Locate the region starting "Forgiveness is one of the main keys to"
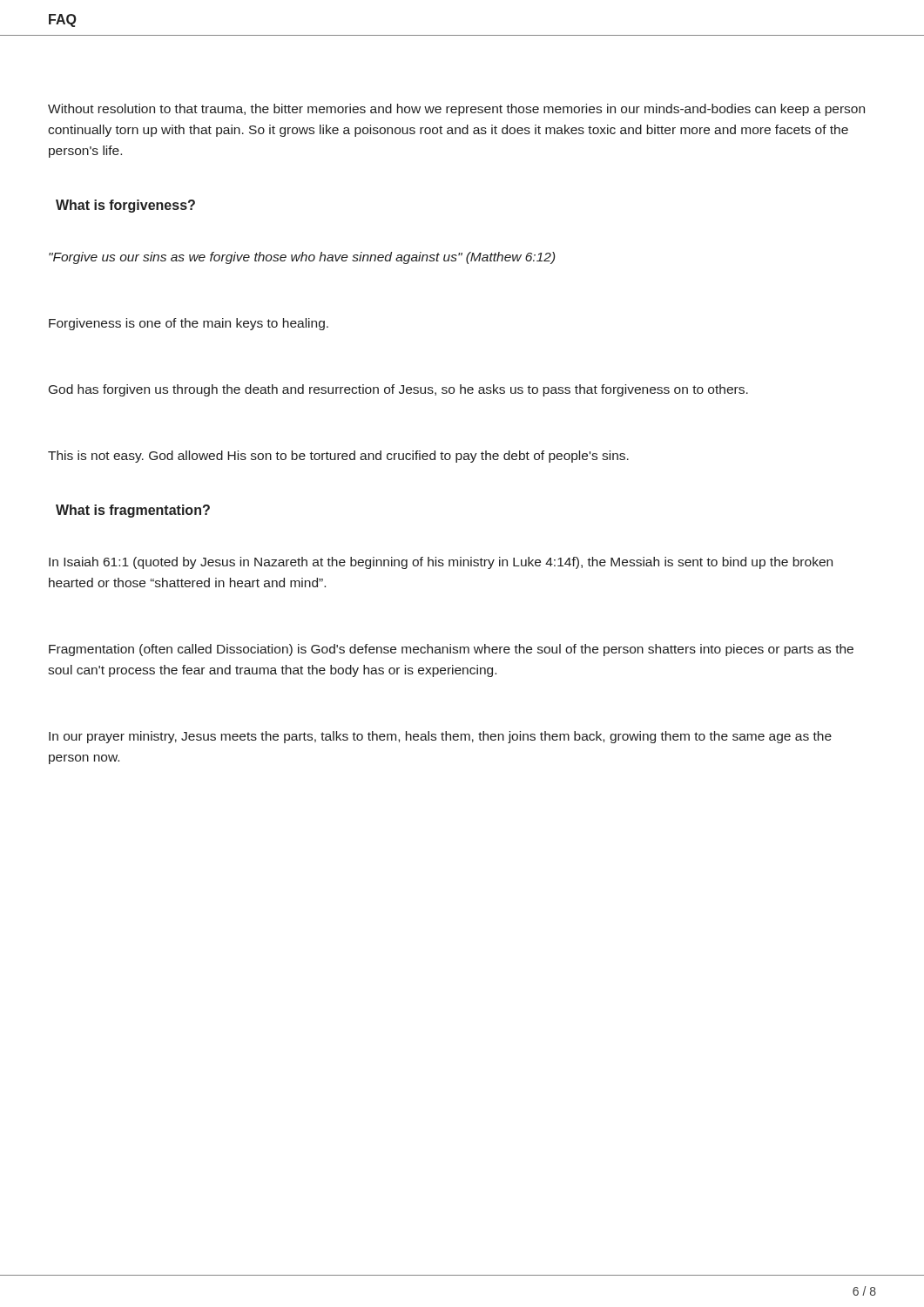 point(189,323)
